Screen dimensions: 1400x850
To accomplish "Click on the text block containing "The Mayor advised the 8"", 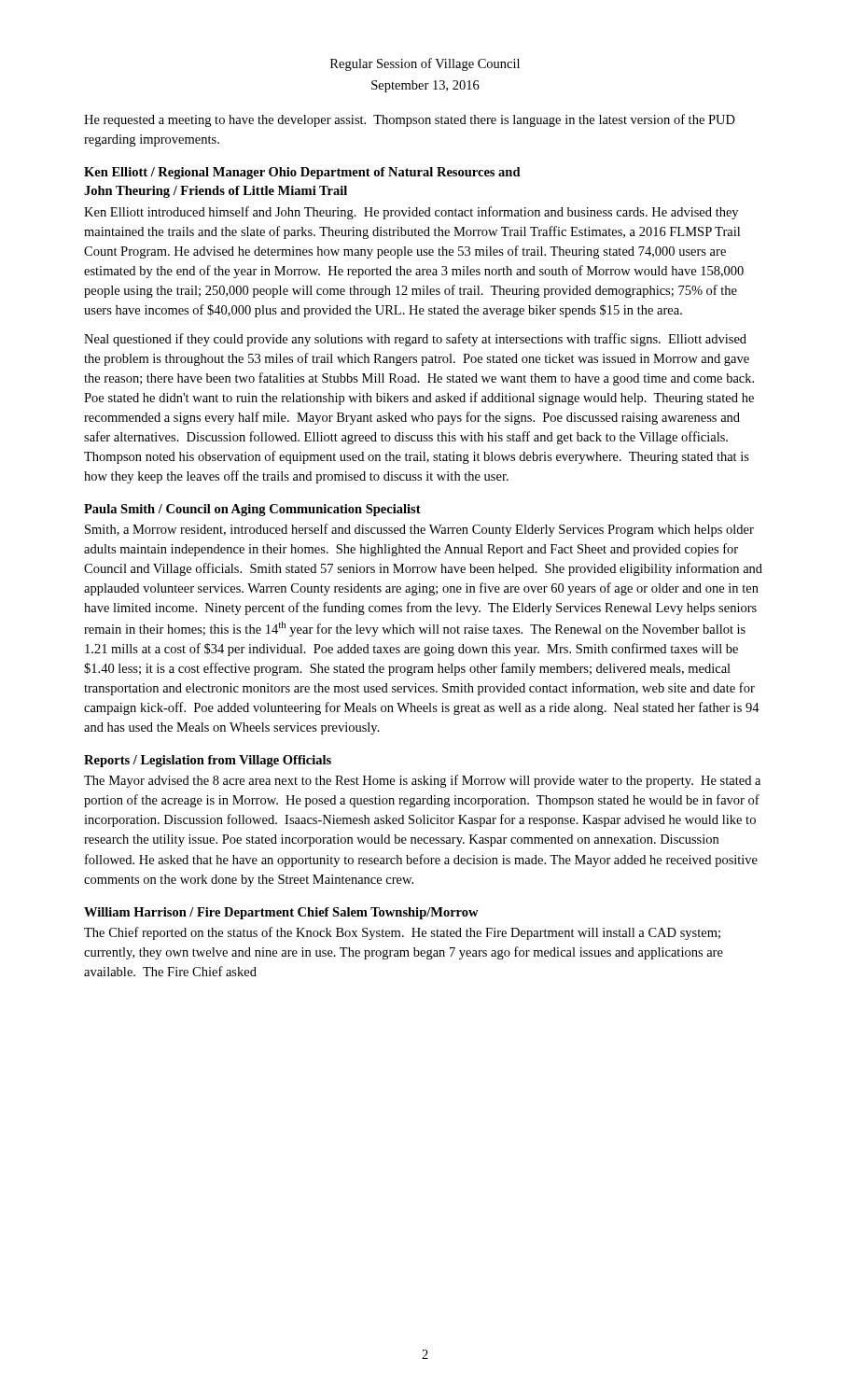I will (x=422, y=830).
